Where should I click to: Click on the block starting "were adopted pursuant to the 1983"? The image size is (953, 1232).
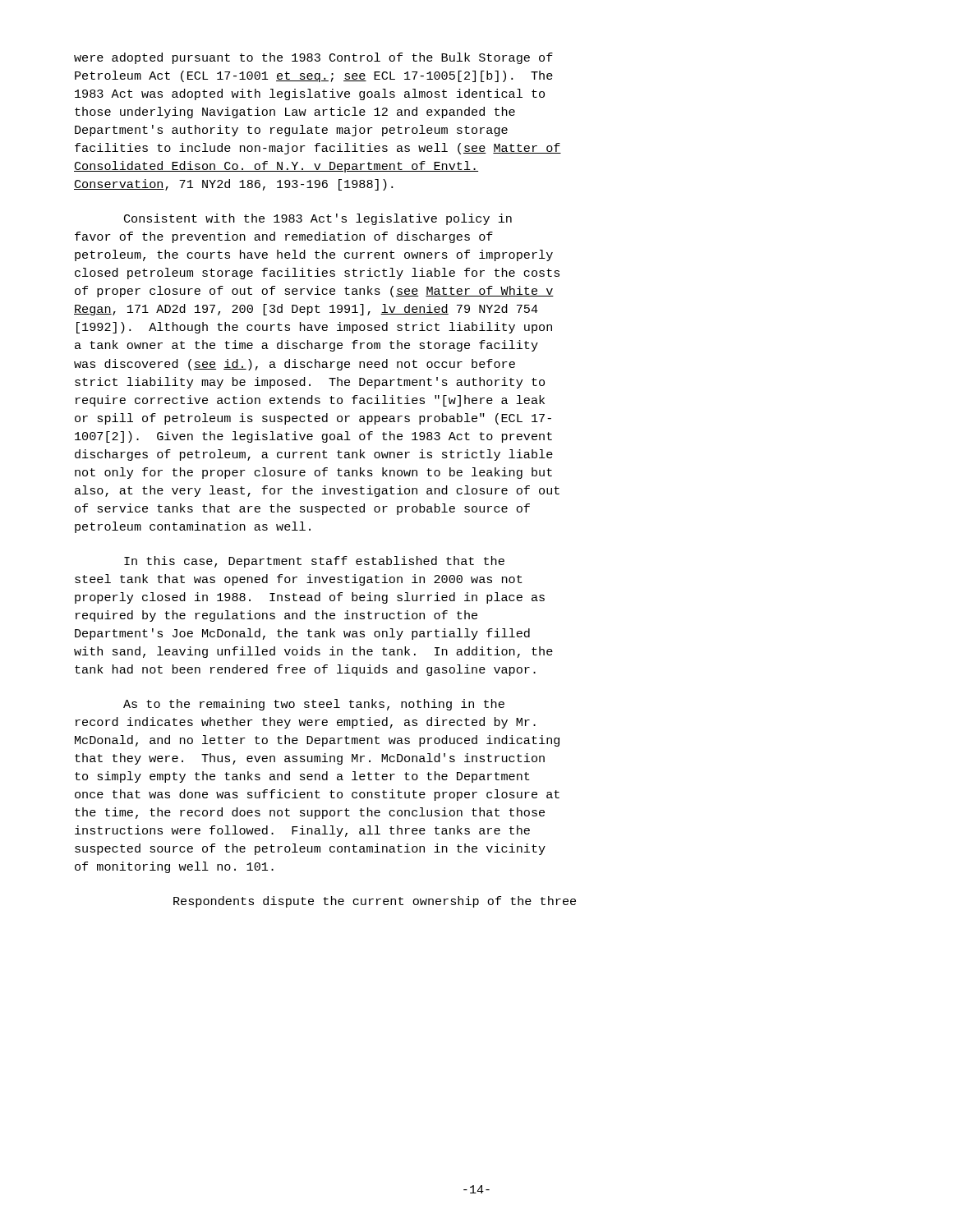coord(317,122)
